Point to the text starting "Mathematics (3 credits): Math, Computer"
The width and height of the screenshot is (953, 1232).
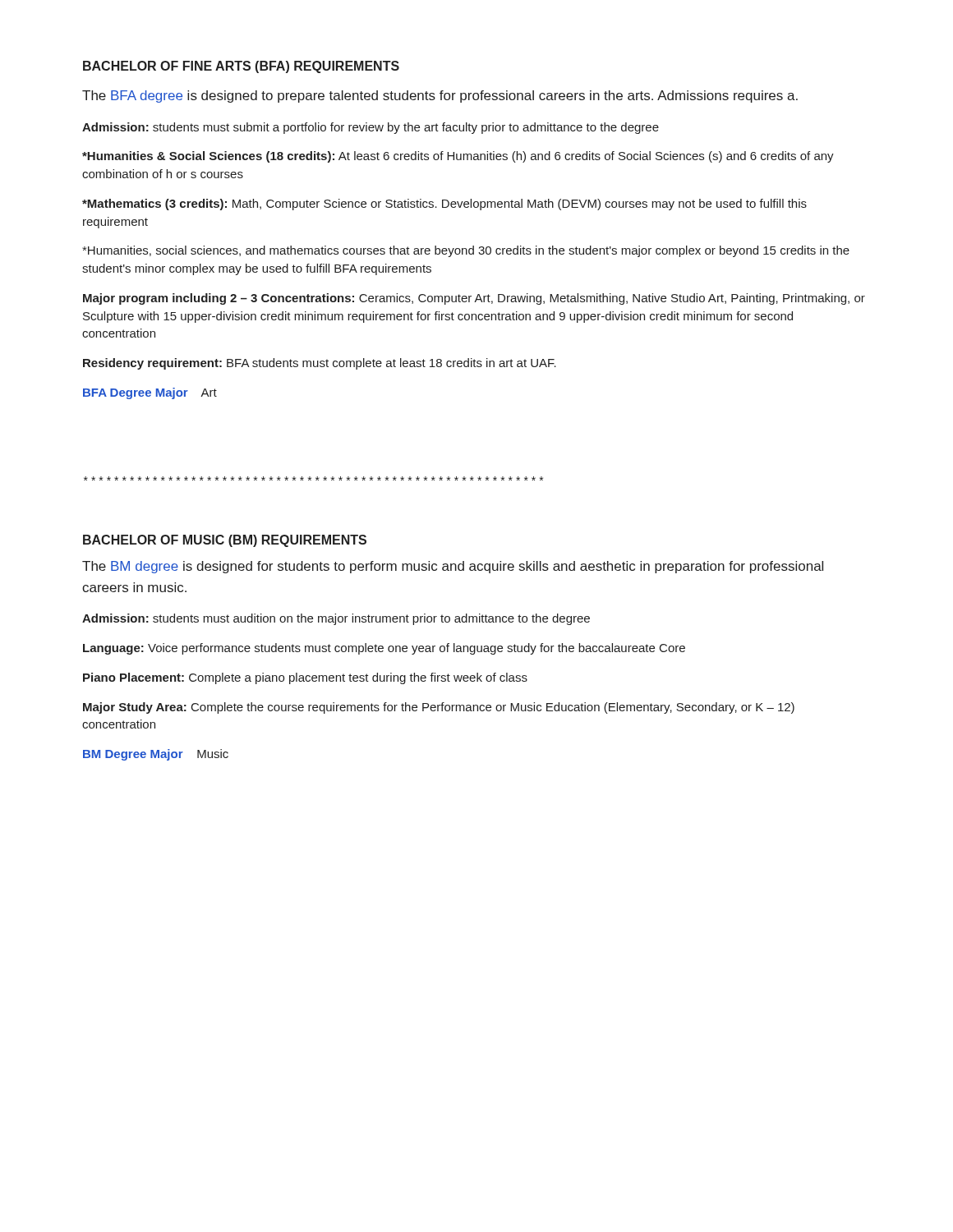coord(476,212)
